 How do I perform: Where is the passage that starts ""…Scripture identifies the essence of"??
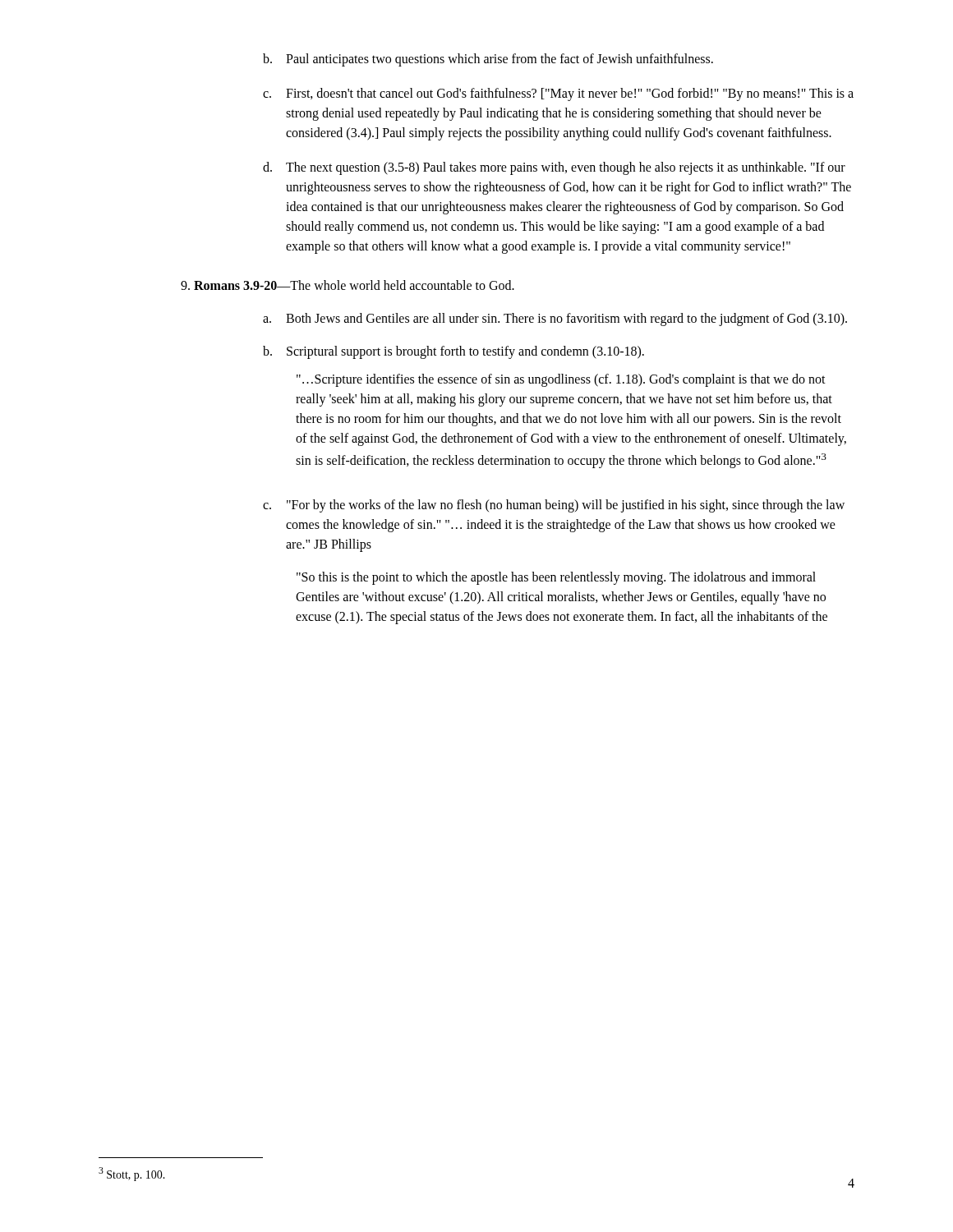pos(571,420)
